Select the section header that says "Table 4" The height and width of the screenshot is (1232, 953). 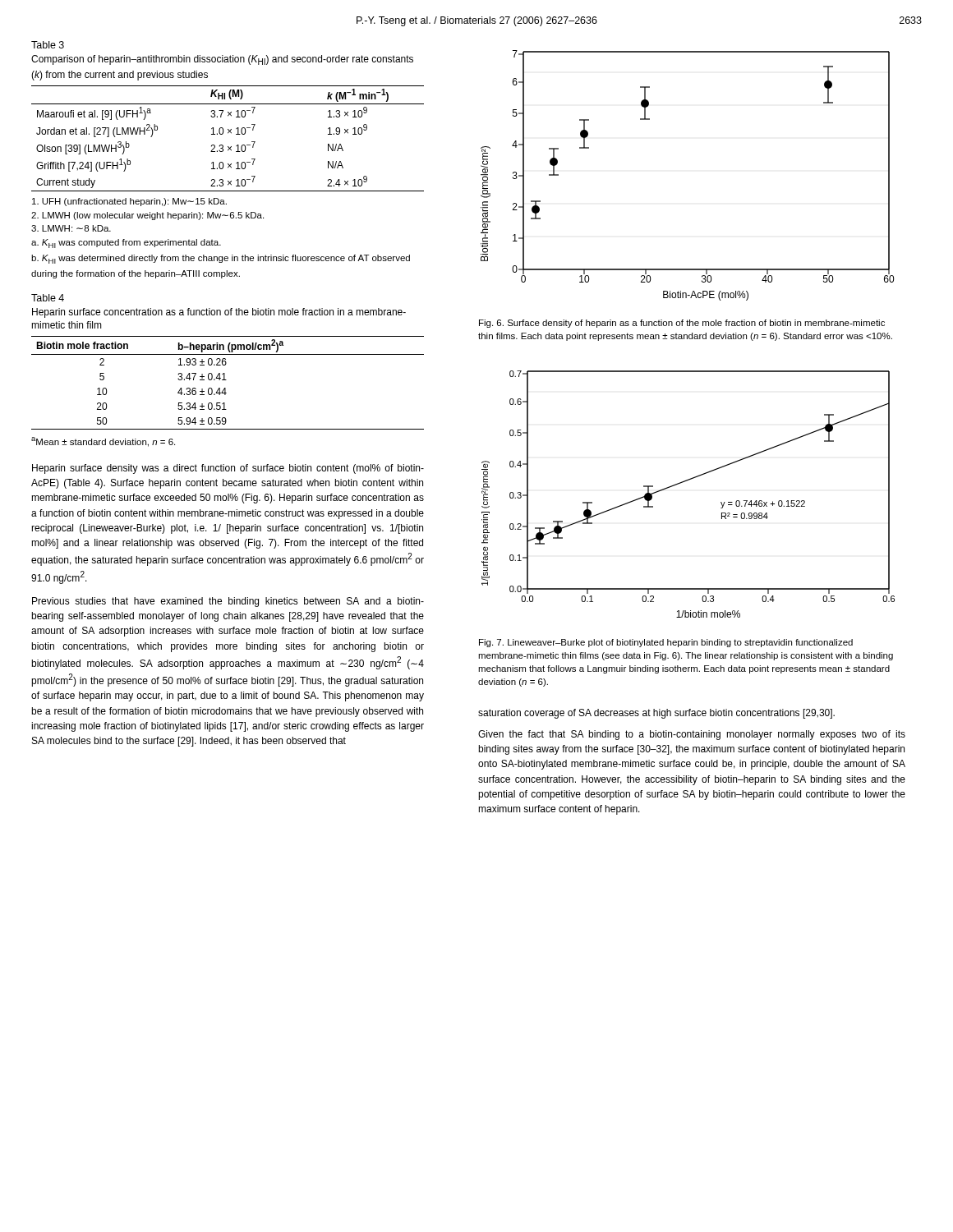click(x=48, y=298)
